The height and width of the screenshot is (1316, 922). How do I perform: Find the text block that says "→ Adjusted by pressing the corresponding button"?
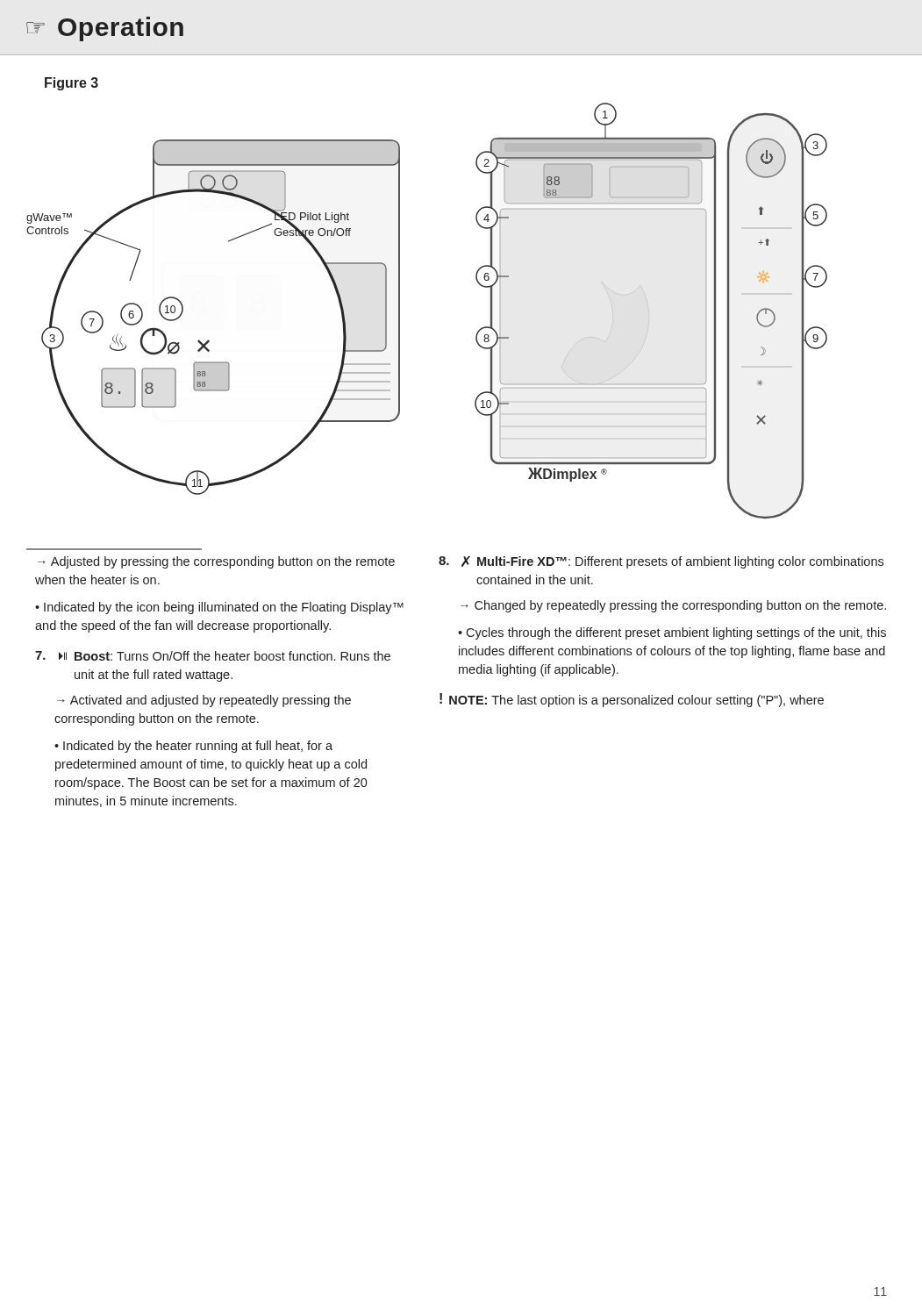coord(215,571)
